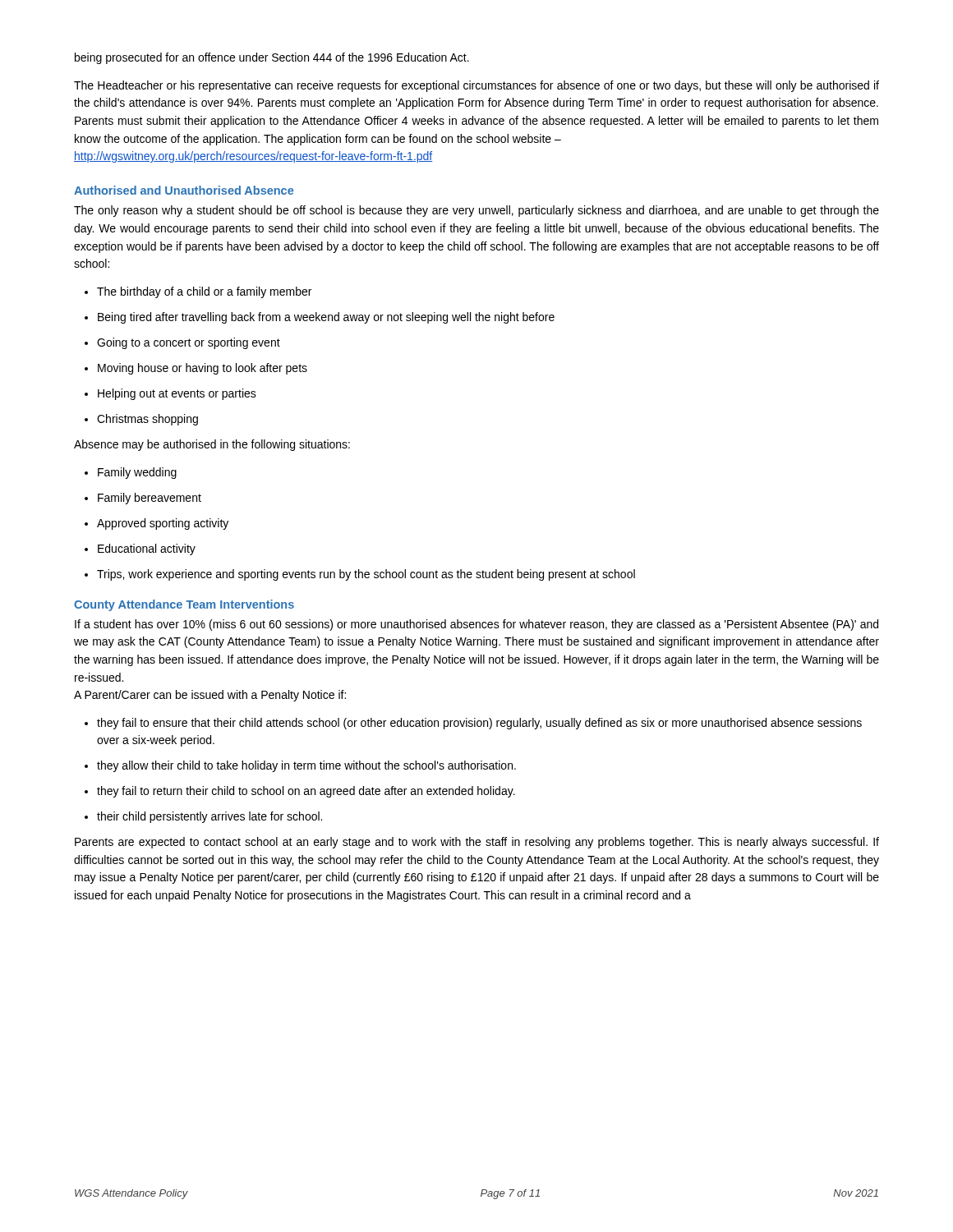Click on the text block starting "Family wedding"

131,473
